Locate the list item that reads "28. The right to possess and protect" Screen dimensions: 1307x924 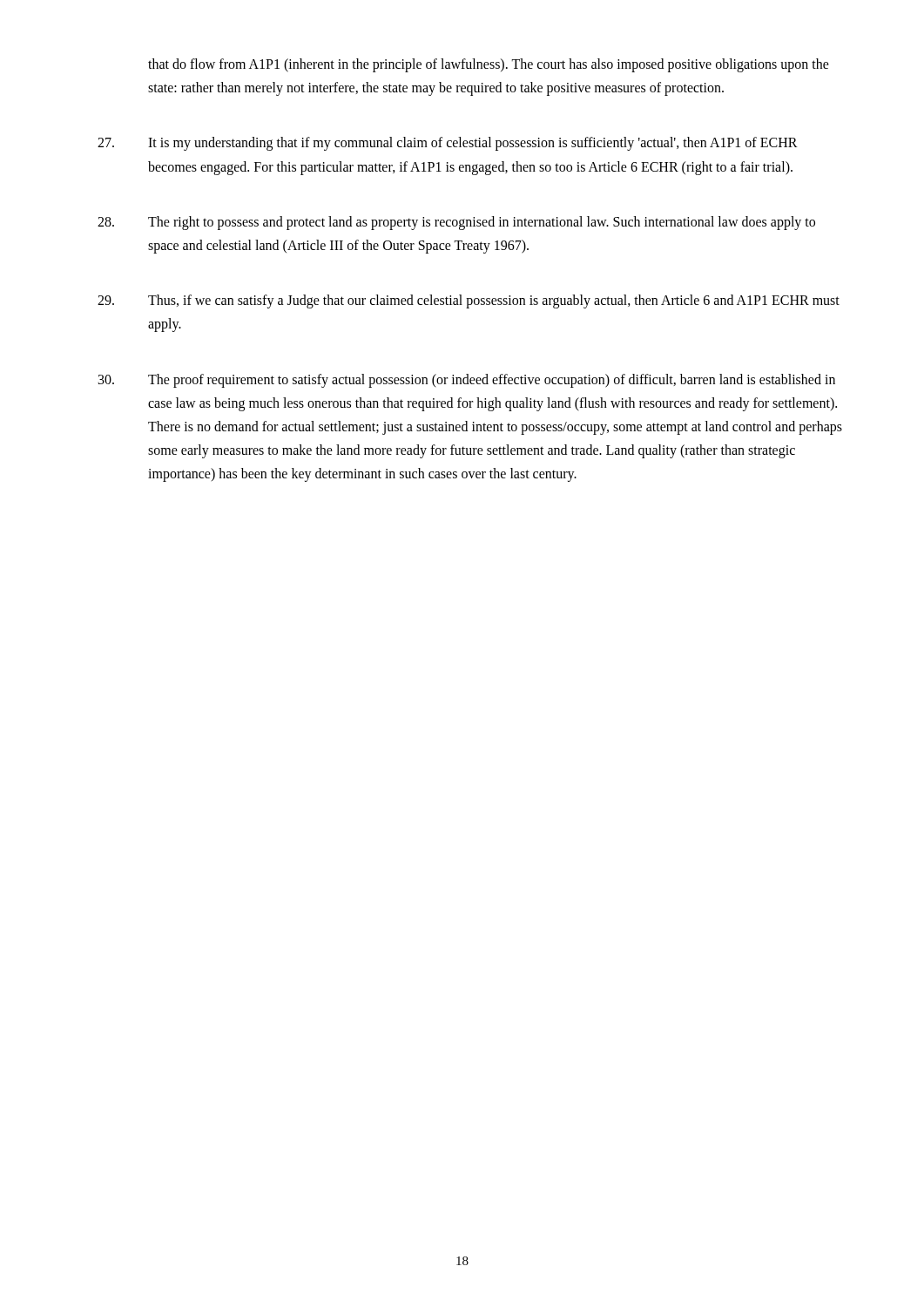pyautogui.click(x=472, y=233)
